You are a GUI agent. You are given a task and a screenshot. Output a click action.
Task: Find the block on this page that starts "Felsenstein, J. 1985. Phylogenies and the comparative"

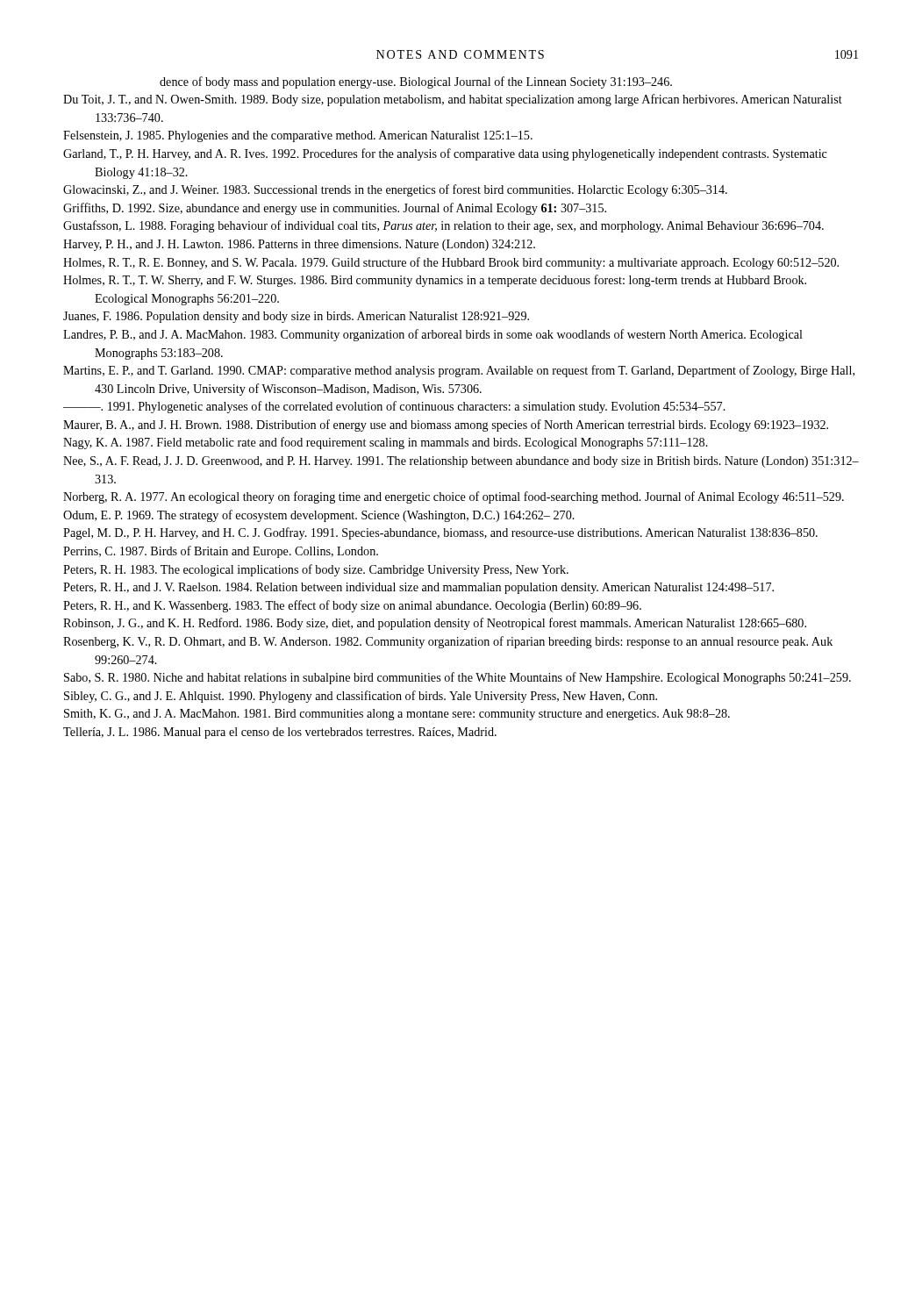461,136
